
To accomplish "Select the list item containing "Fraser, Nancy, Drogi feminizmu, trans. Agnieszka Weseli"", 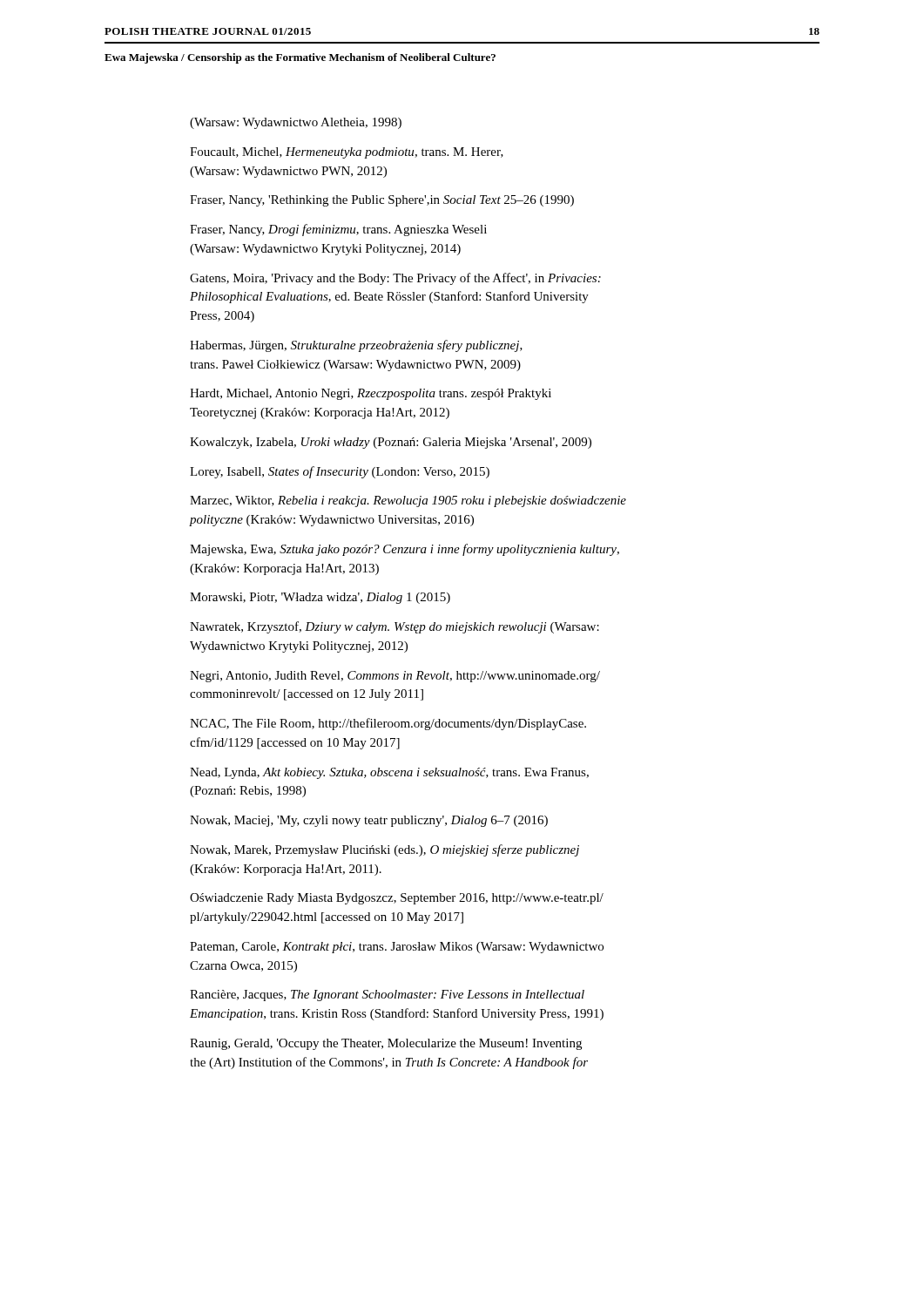I will tap(339, 239).
